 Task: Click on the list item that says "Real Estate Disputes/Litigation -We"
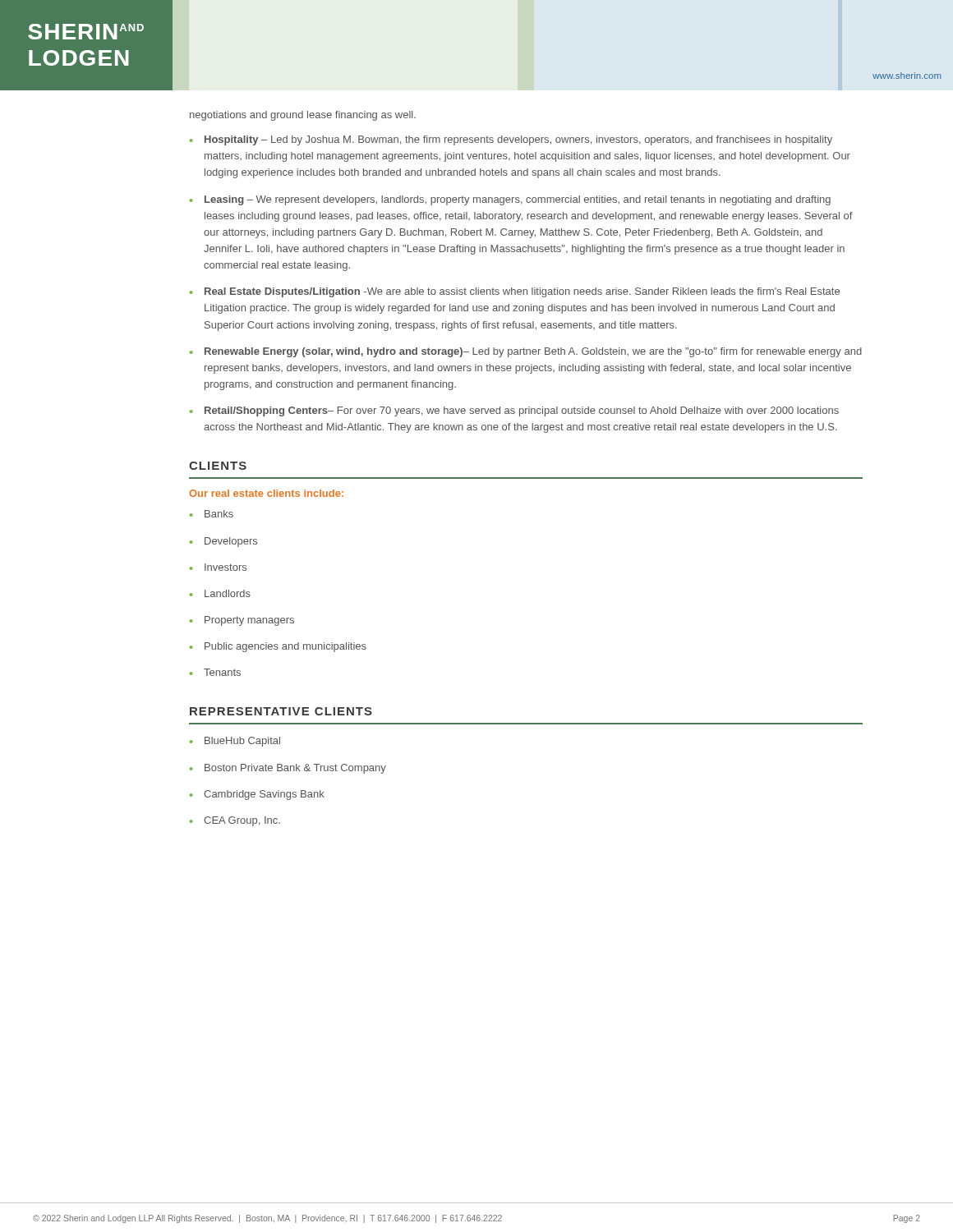tap(522, 308)
